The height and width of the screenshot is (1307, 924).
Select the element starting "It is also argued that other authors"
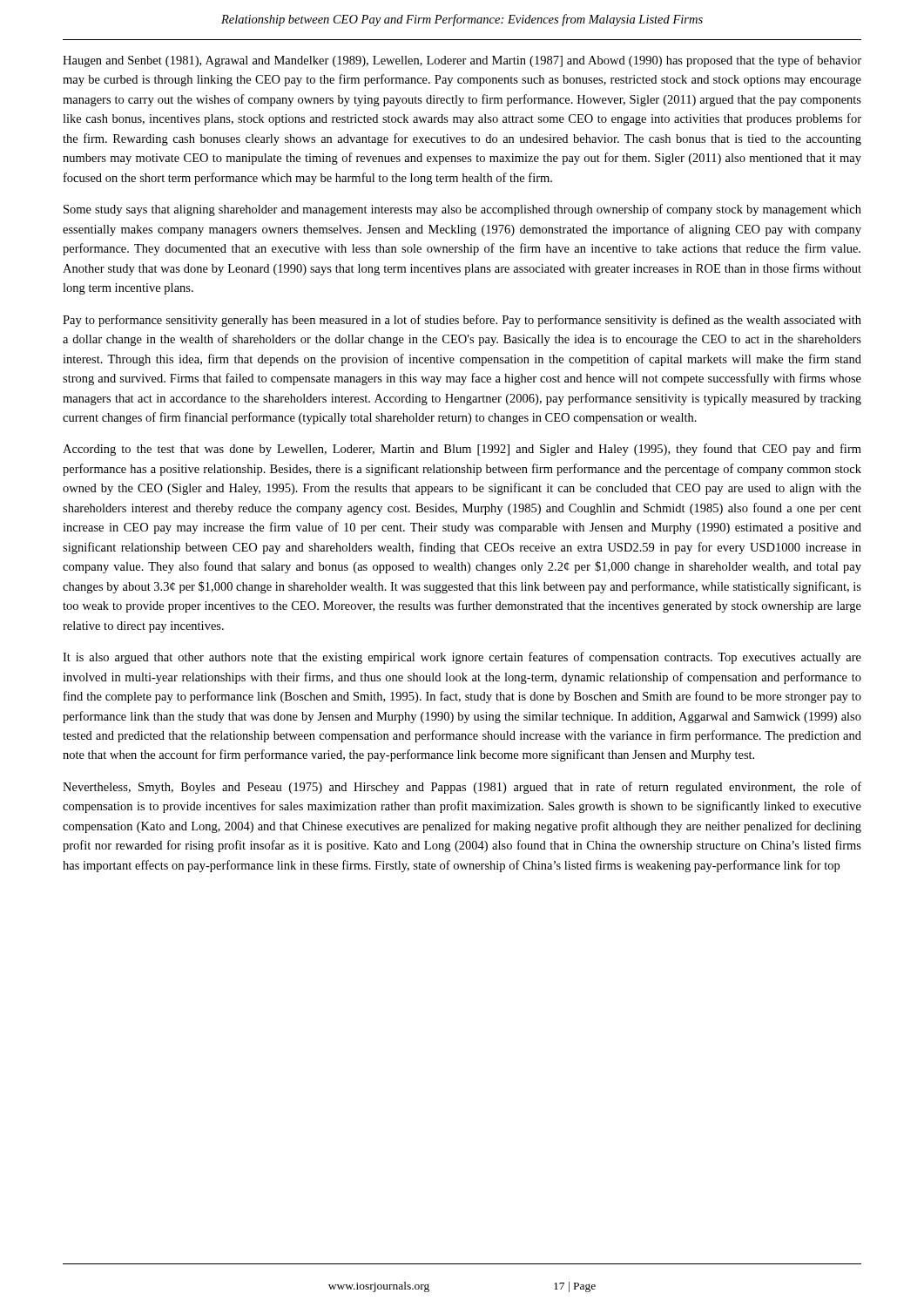pyautogui.click(x=462, y=706)
